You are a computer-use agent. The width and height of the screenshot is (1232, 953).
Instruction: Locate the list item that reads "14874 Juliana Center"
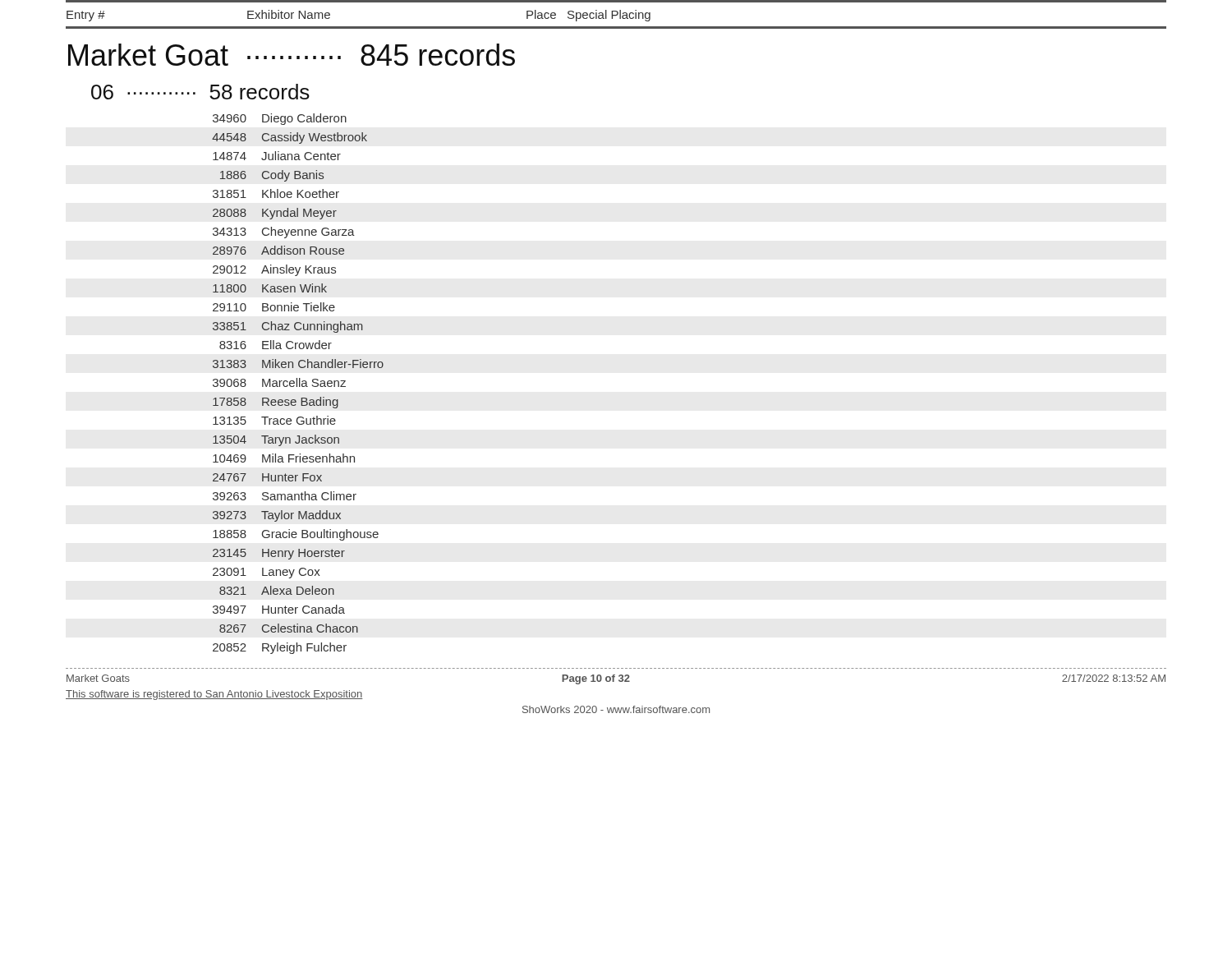[303, 156]
